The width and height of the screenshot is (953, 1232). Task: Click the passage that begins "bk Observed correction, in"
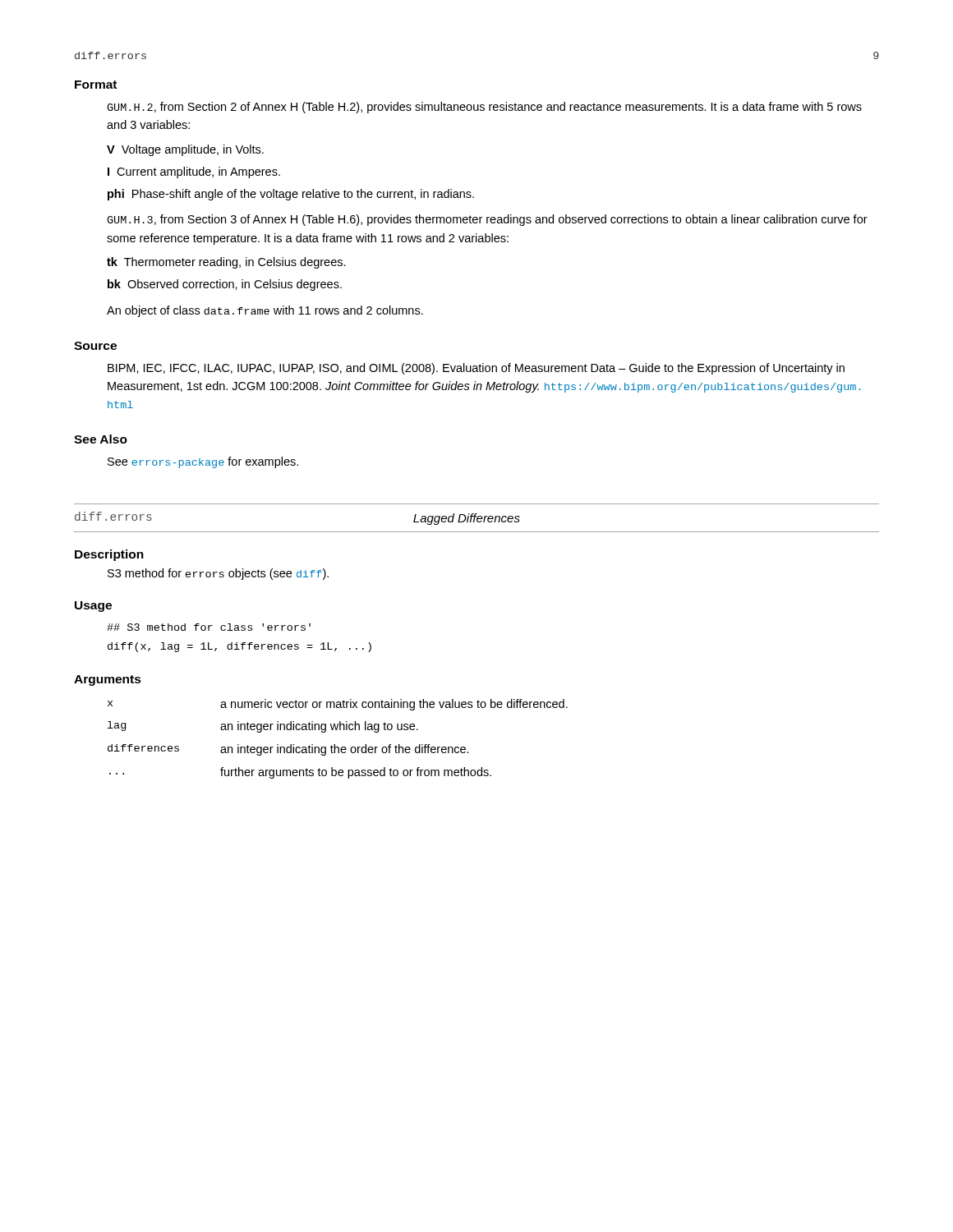point(225,284)
